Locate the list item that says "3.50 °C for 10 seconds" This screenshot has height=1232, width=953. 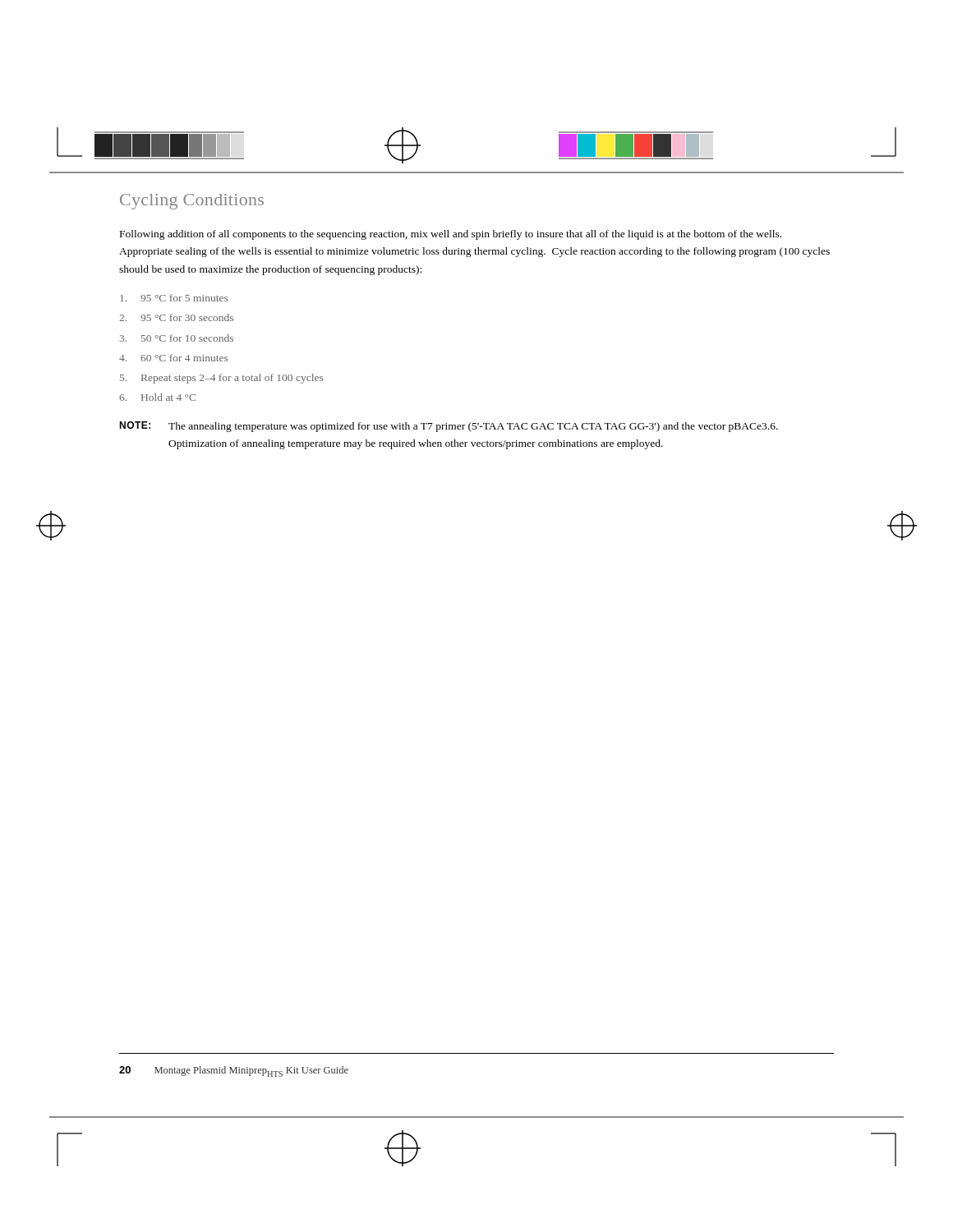pos(176,338)
